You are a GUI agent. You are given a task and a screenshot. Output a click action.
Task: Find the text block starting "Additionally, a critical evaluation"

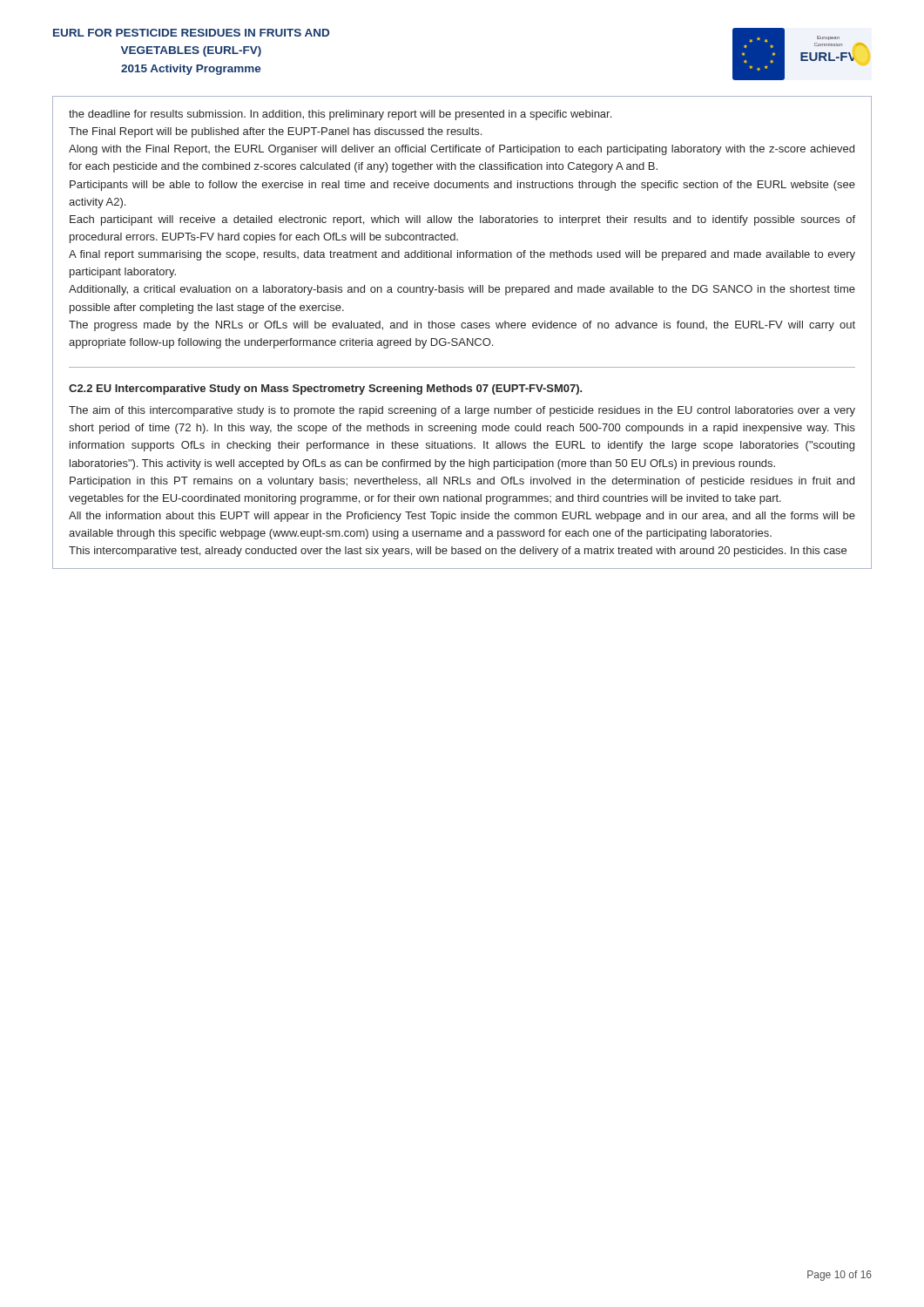pyautogui.click(x=462, y=298)
